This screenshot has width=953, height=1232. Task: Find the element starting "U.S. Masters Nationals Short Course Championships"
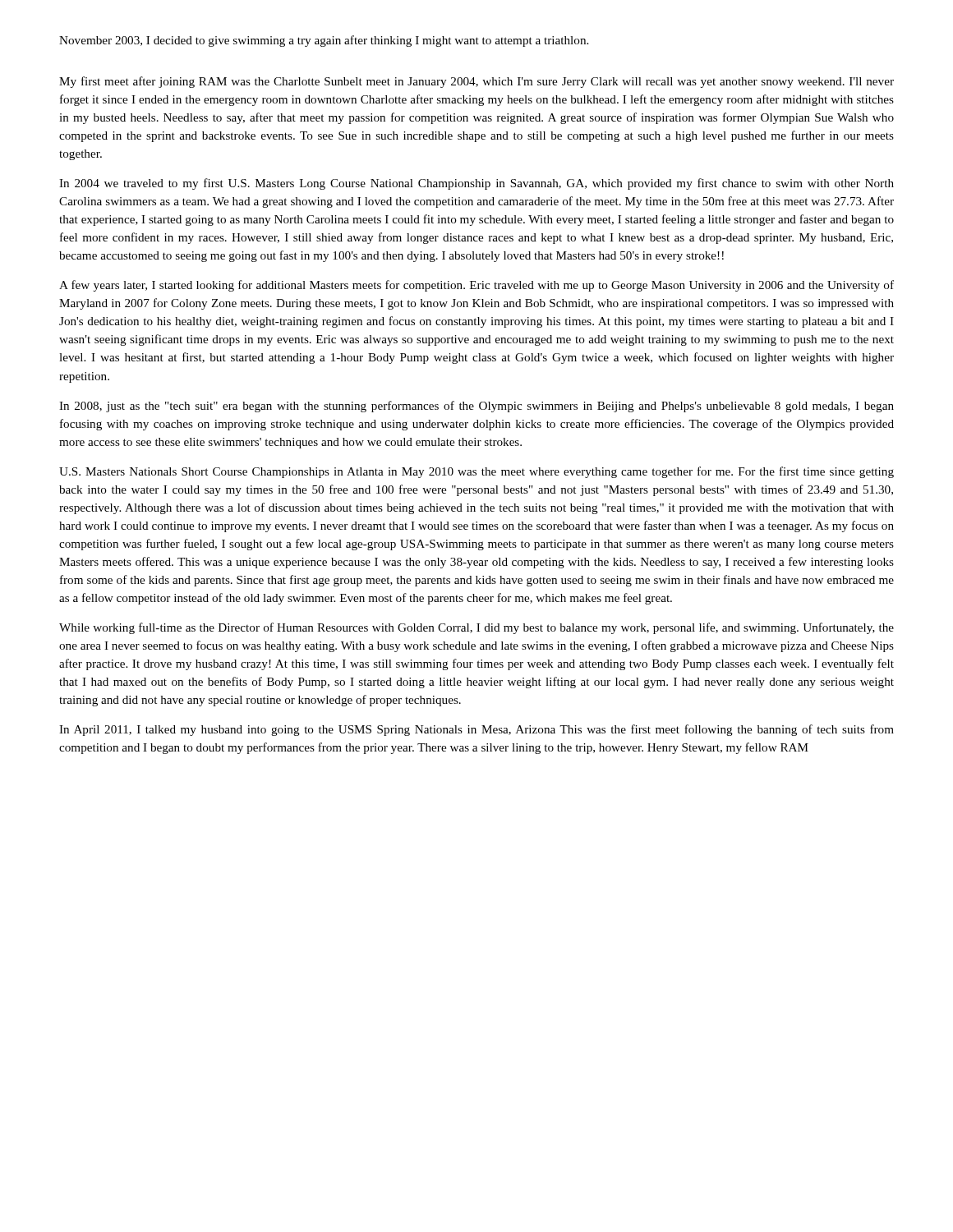[x=476, y=534]
